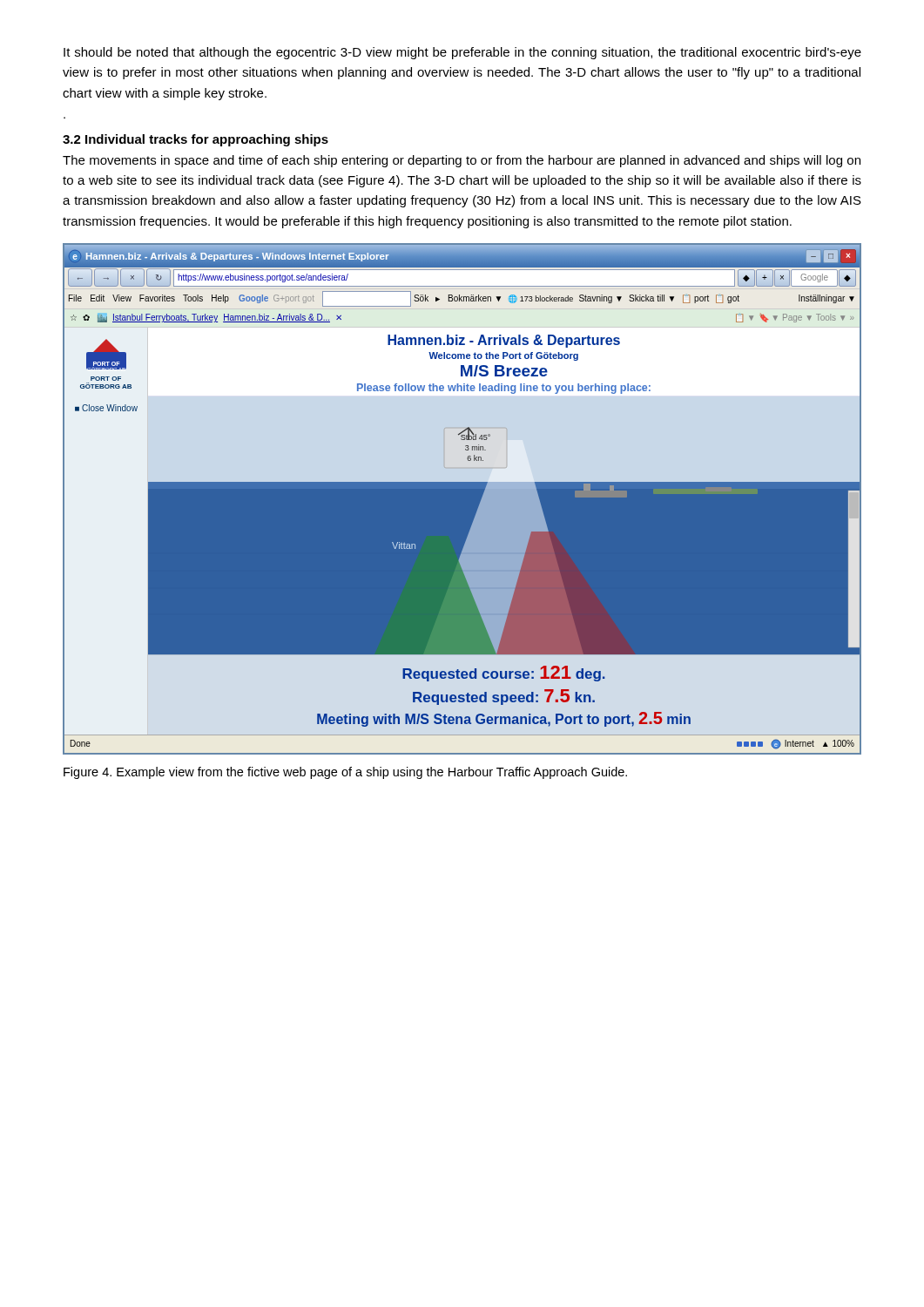Select the region starting "It should be noted that although"
The height and width of the screenshot is (1307, 924).
[x=462, y=72]
